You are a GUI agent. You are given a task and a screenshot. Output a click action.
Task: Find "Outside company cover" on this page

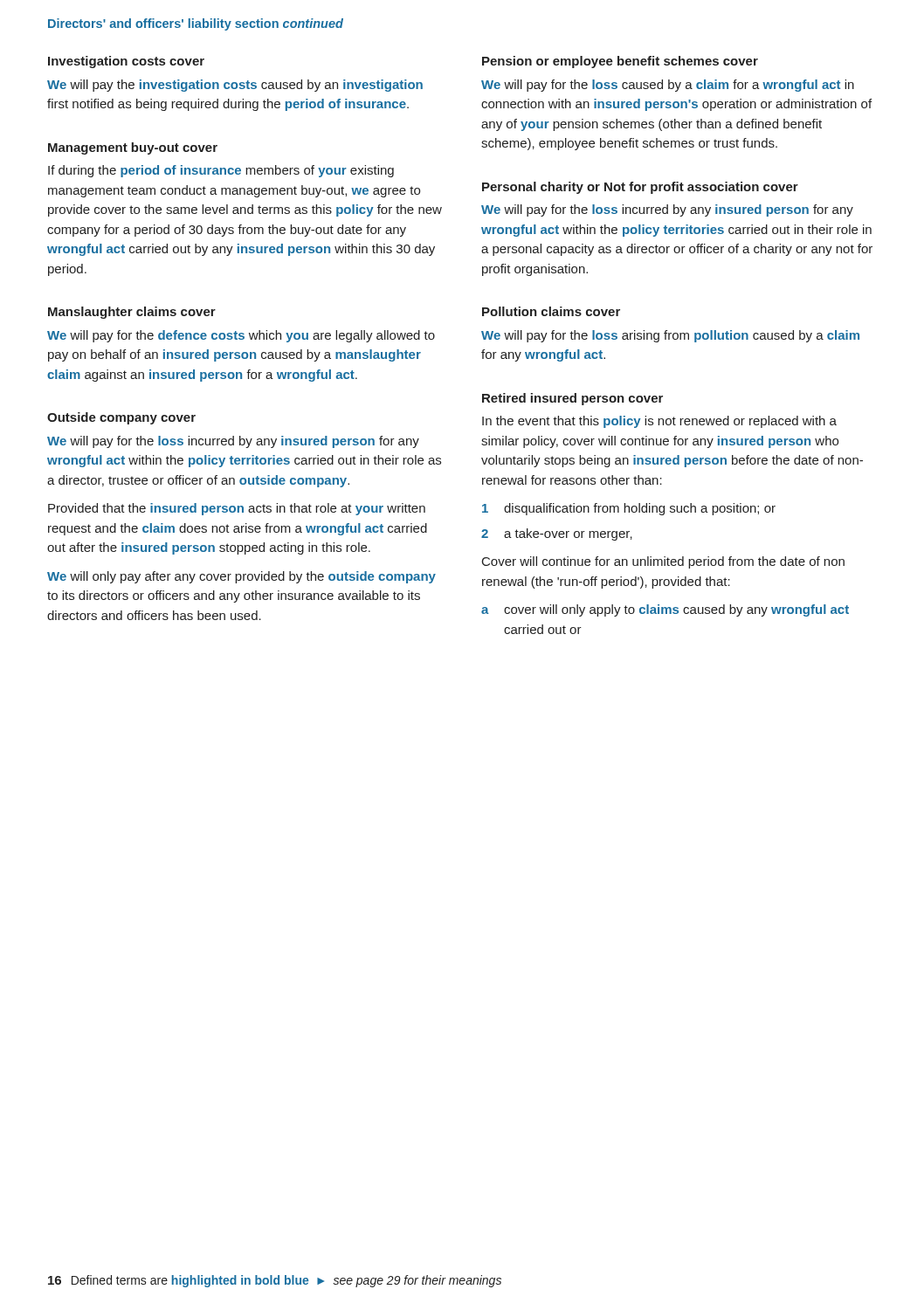pyautogui.click(x=121, y=417)
